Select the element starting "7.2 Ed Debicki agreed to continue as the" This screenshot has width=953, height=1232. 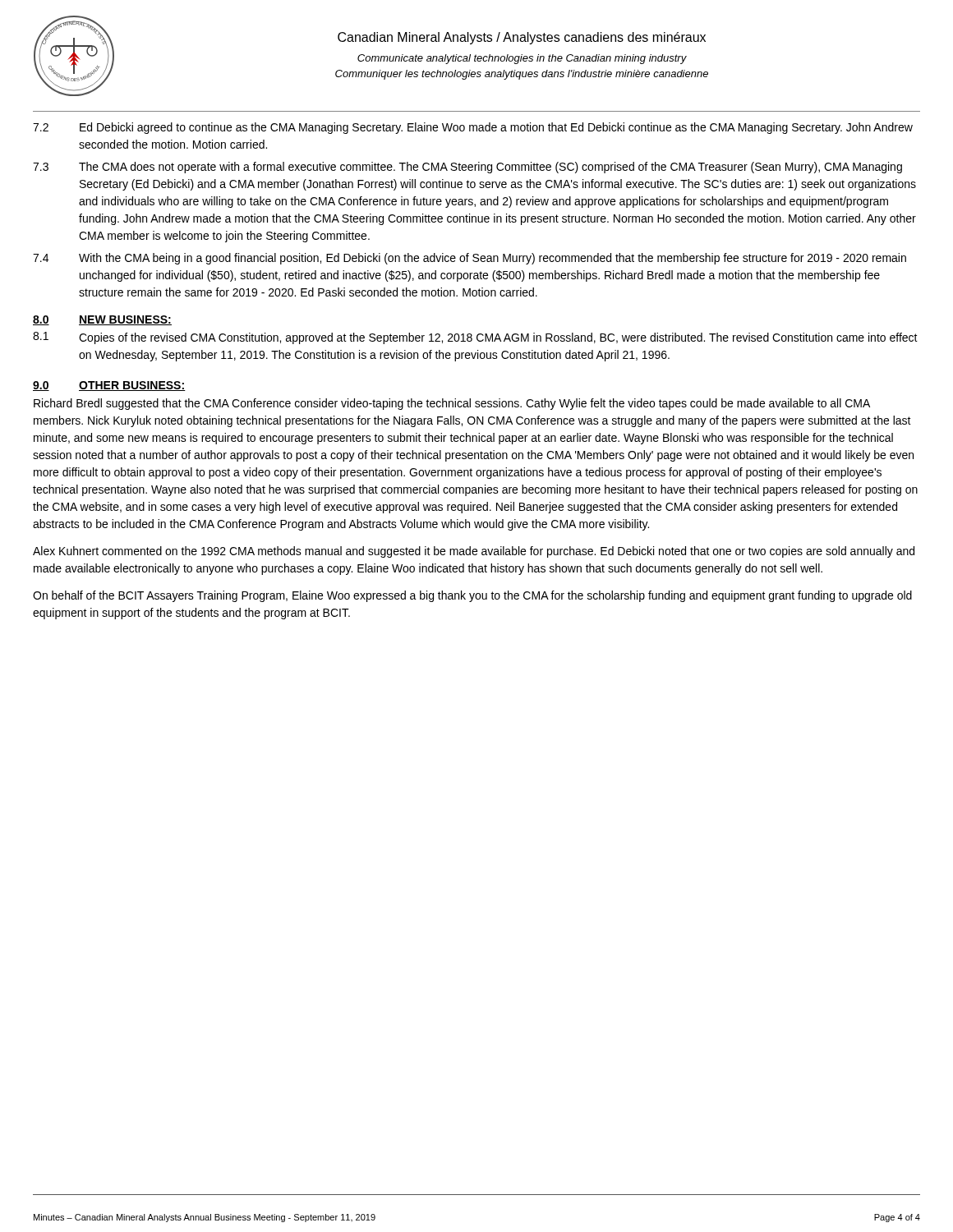[x=476, y=136]
